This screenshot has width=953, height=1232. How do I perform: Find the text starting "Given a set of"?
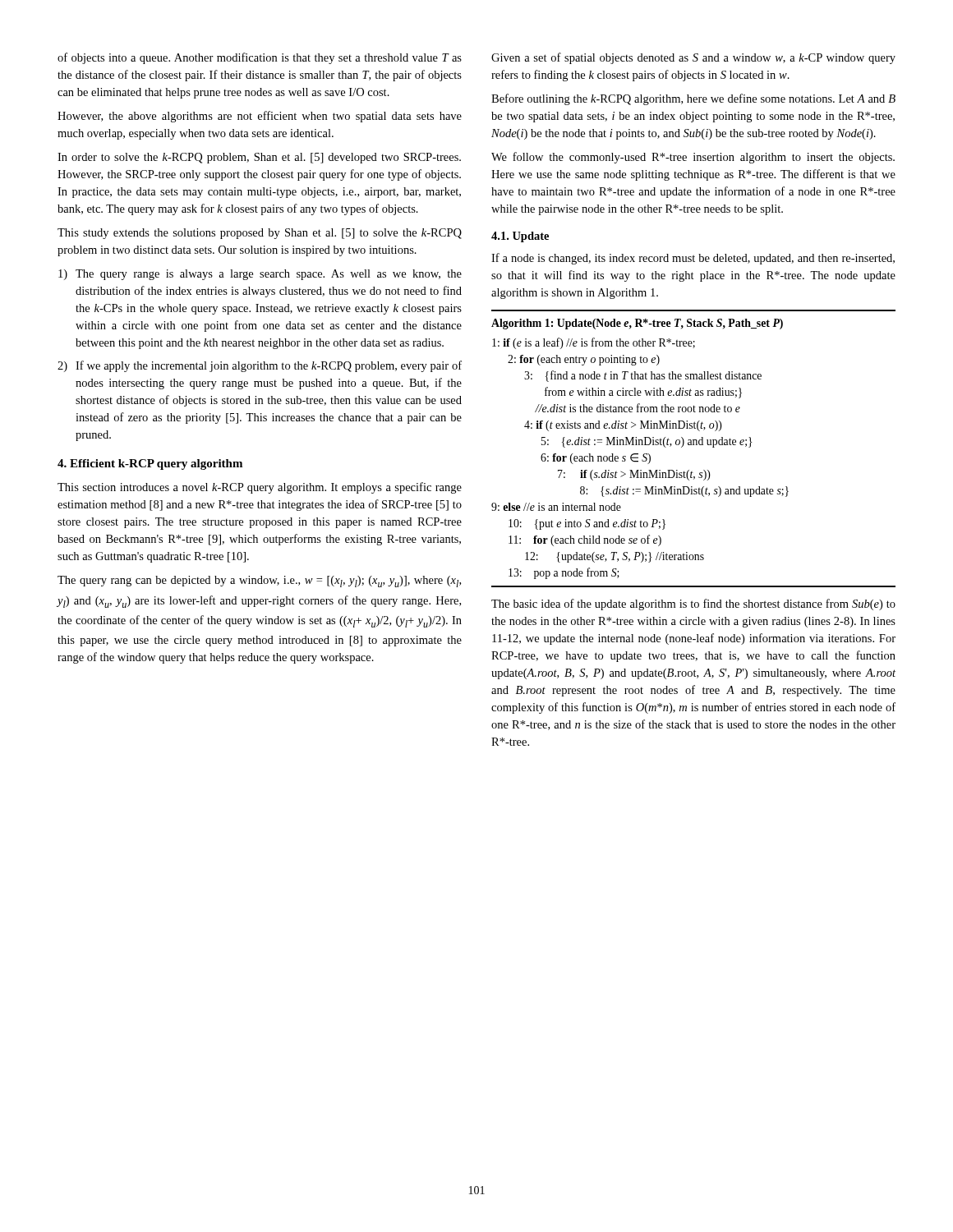(693, 134)
